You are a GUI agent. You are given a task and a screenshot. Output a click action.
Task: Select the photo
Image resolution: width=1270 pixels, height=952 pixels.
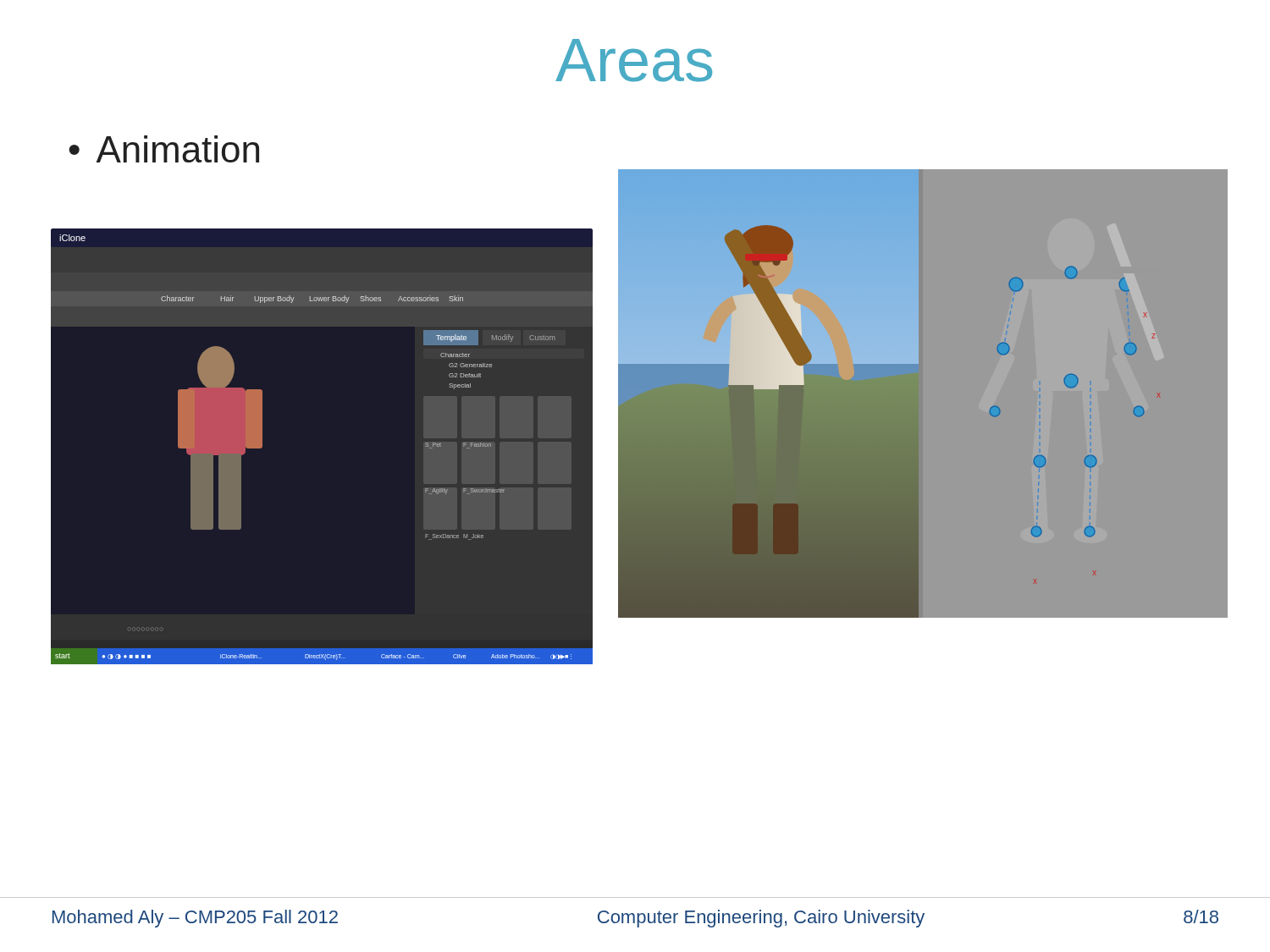(x=923, y=394)
